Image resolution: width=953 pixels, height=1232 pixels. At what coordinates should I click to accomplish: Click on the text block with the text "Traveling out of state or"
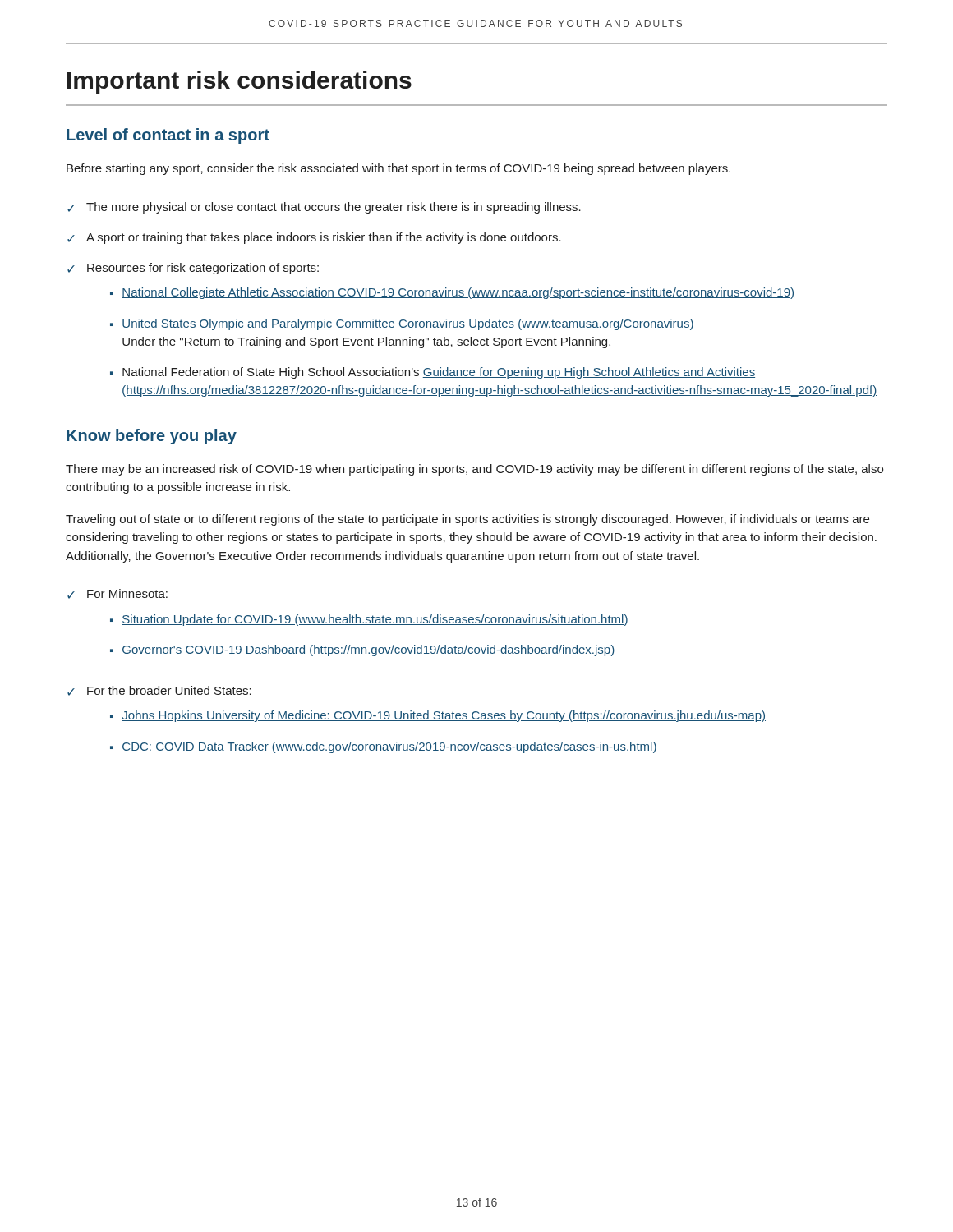coord(472,537)
